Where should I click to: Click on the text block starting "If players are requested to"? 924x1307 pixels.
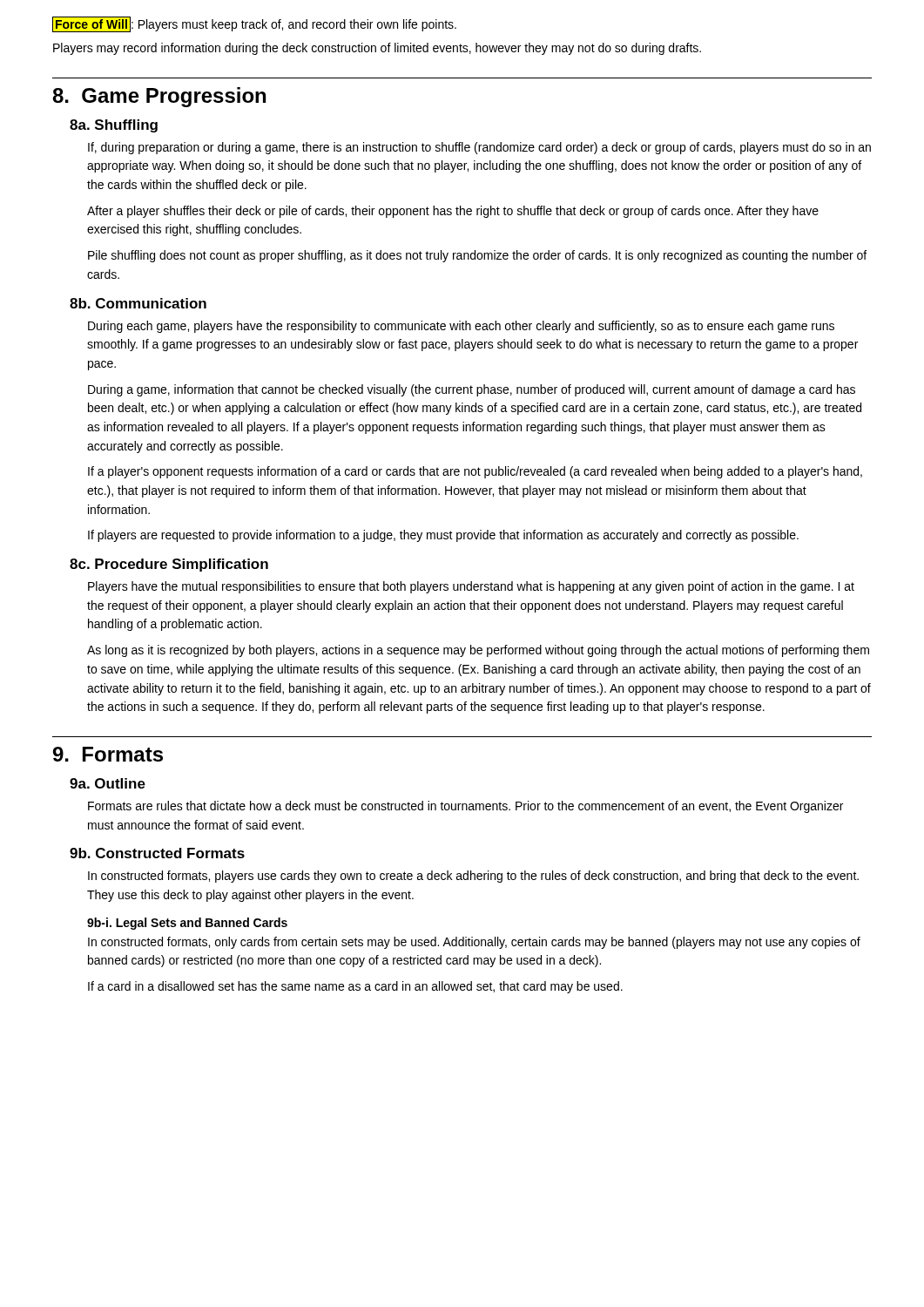443,535
